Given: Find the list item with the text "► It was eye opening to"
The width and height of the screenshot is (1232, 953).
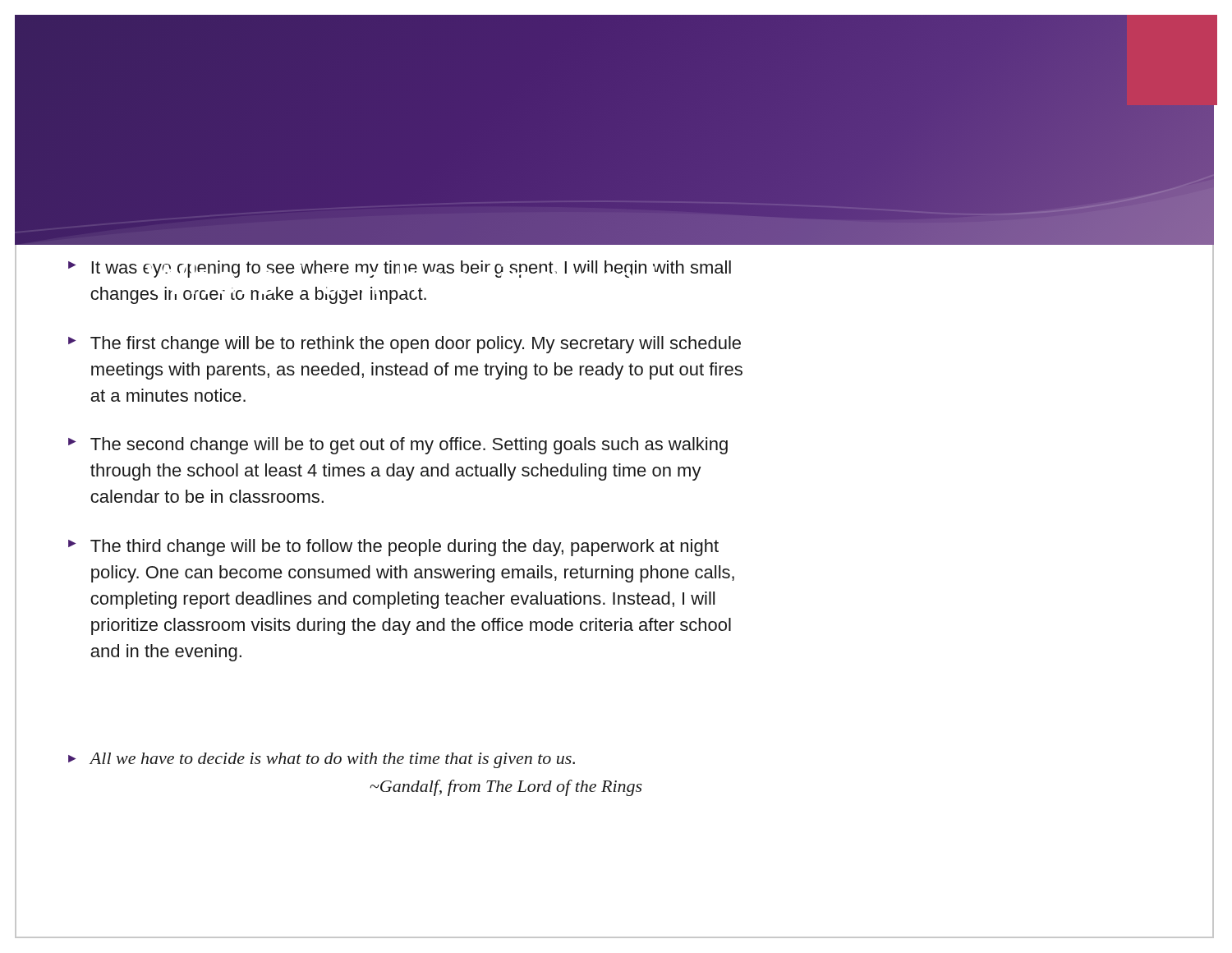Looking at the screenshot, I should tap(399, 281).
